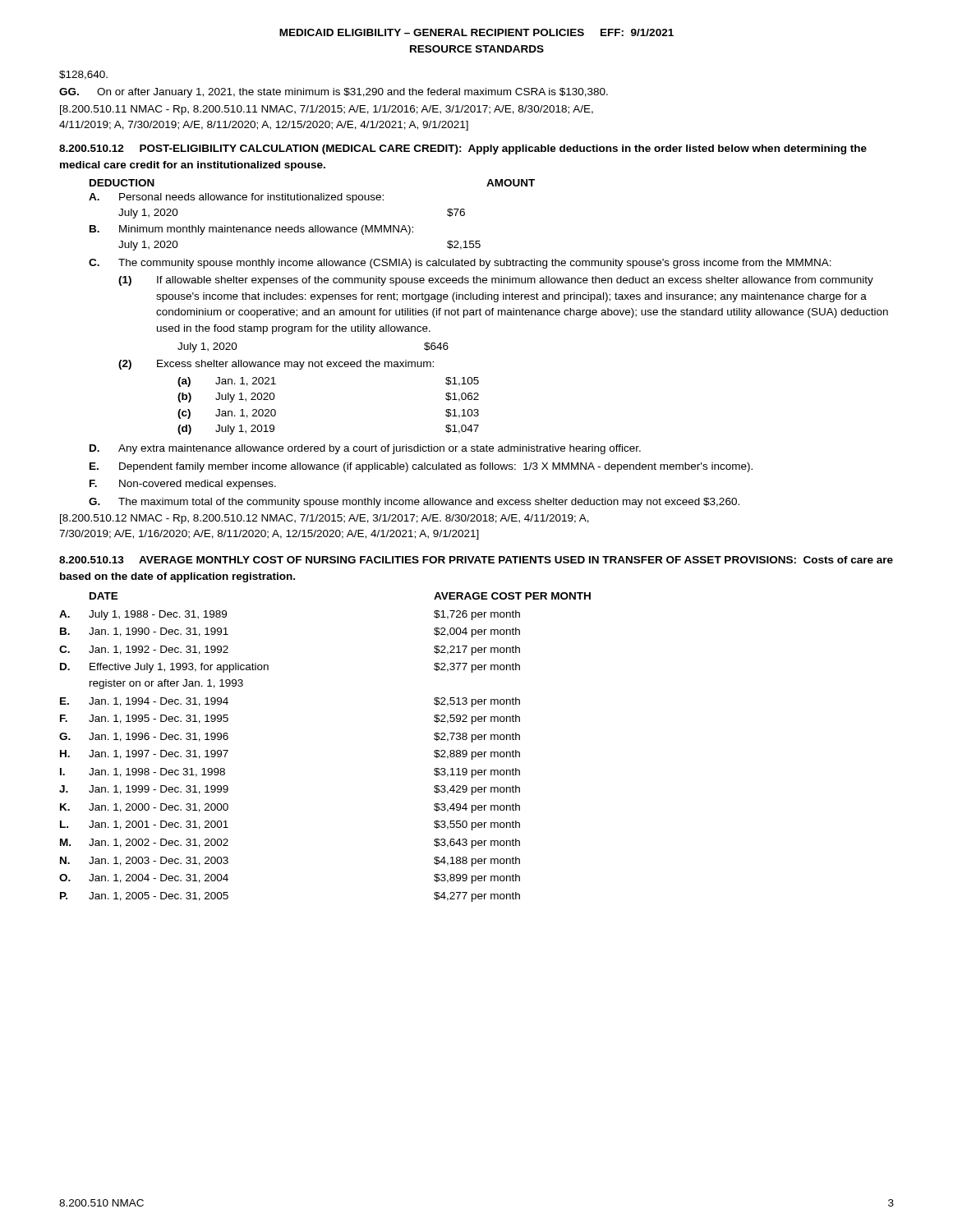Locate the text block containing "(2) Excess shelter"
The image size is (953, 1232).
click(277, 364)
